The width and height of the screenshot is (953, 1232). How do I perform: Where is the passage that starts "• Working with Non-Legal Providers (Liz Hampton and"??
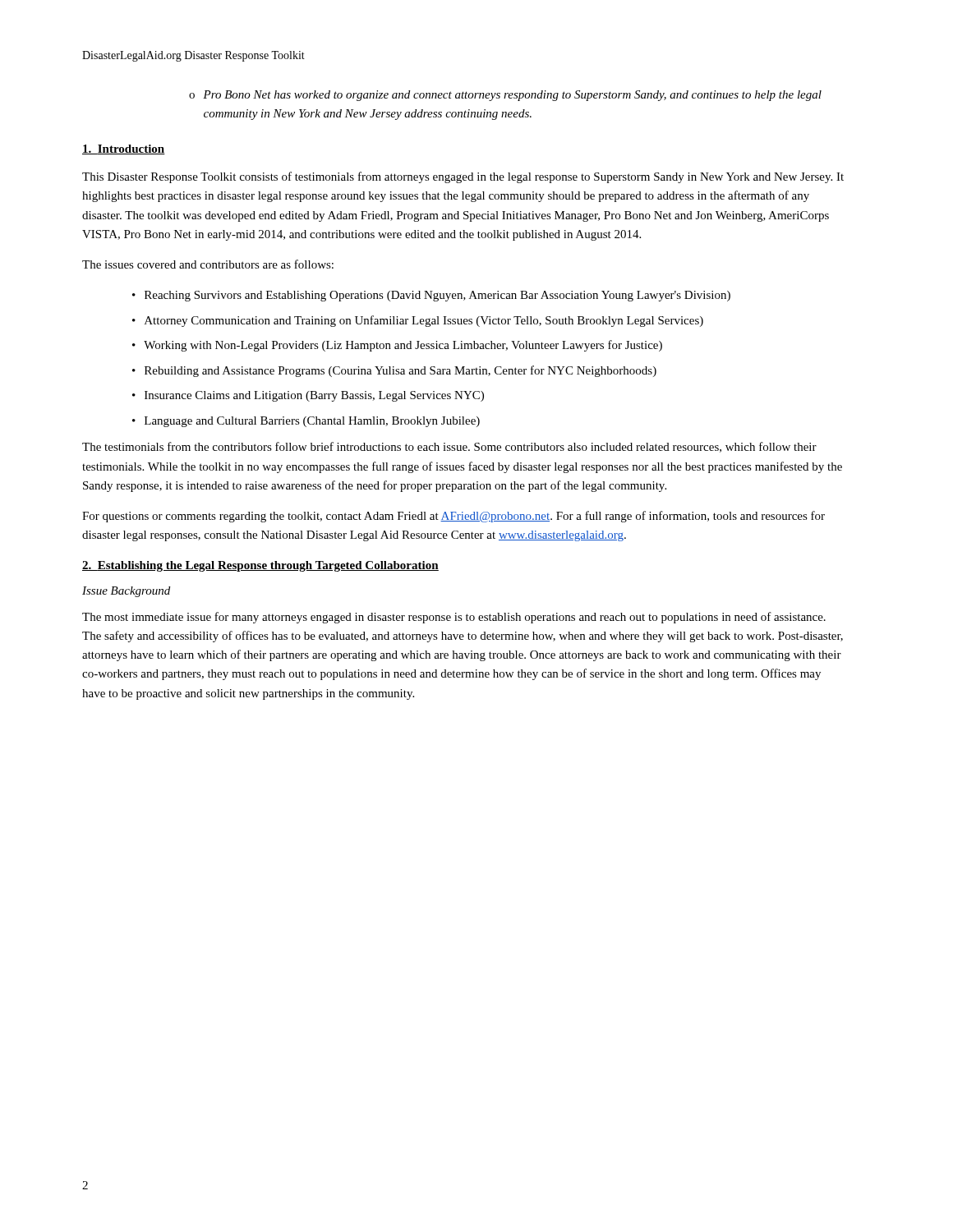[397, 345]
